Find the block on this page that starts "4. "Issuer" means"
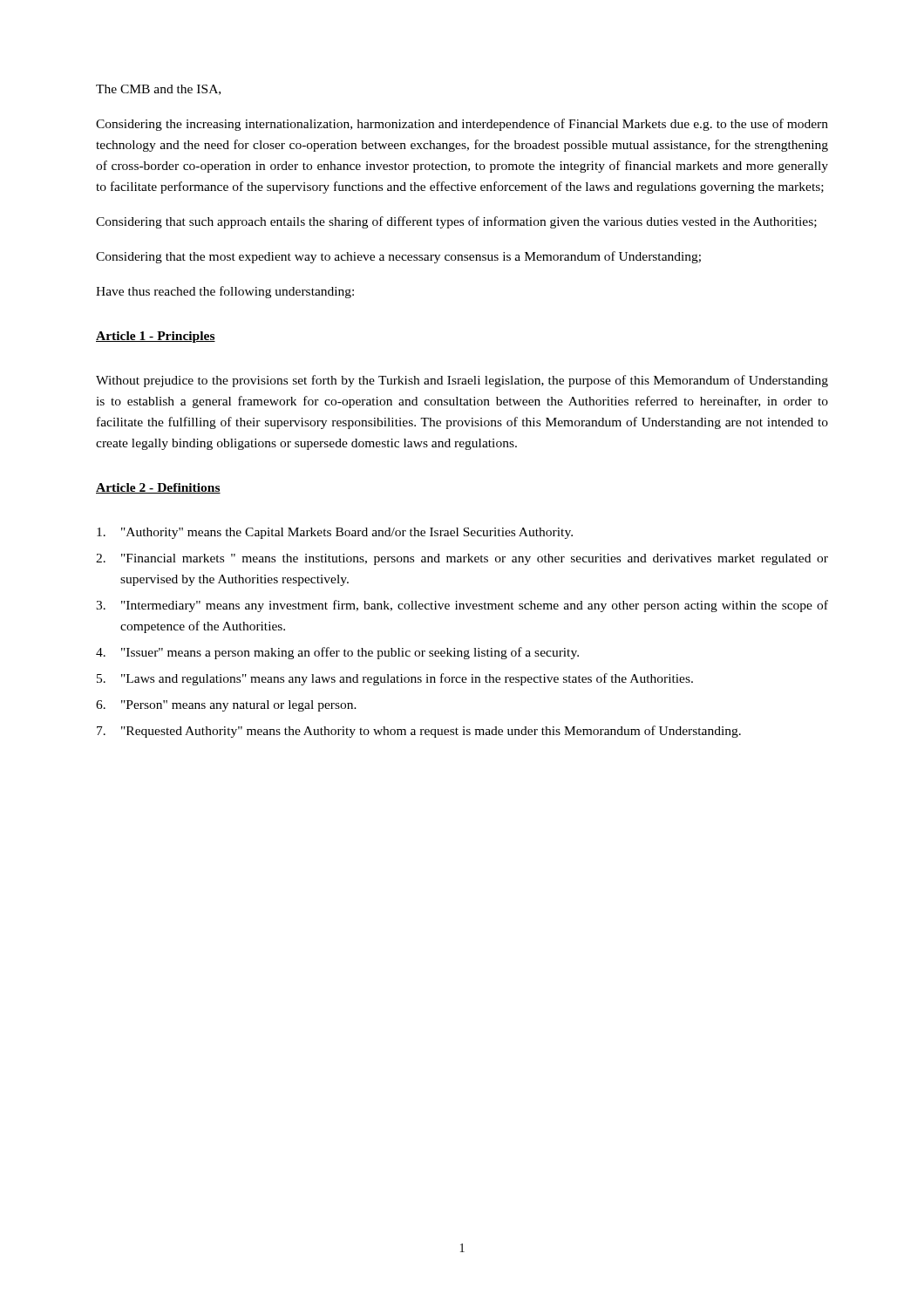 [462, 652]
